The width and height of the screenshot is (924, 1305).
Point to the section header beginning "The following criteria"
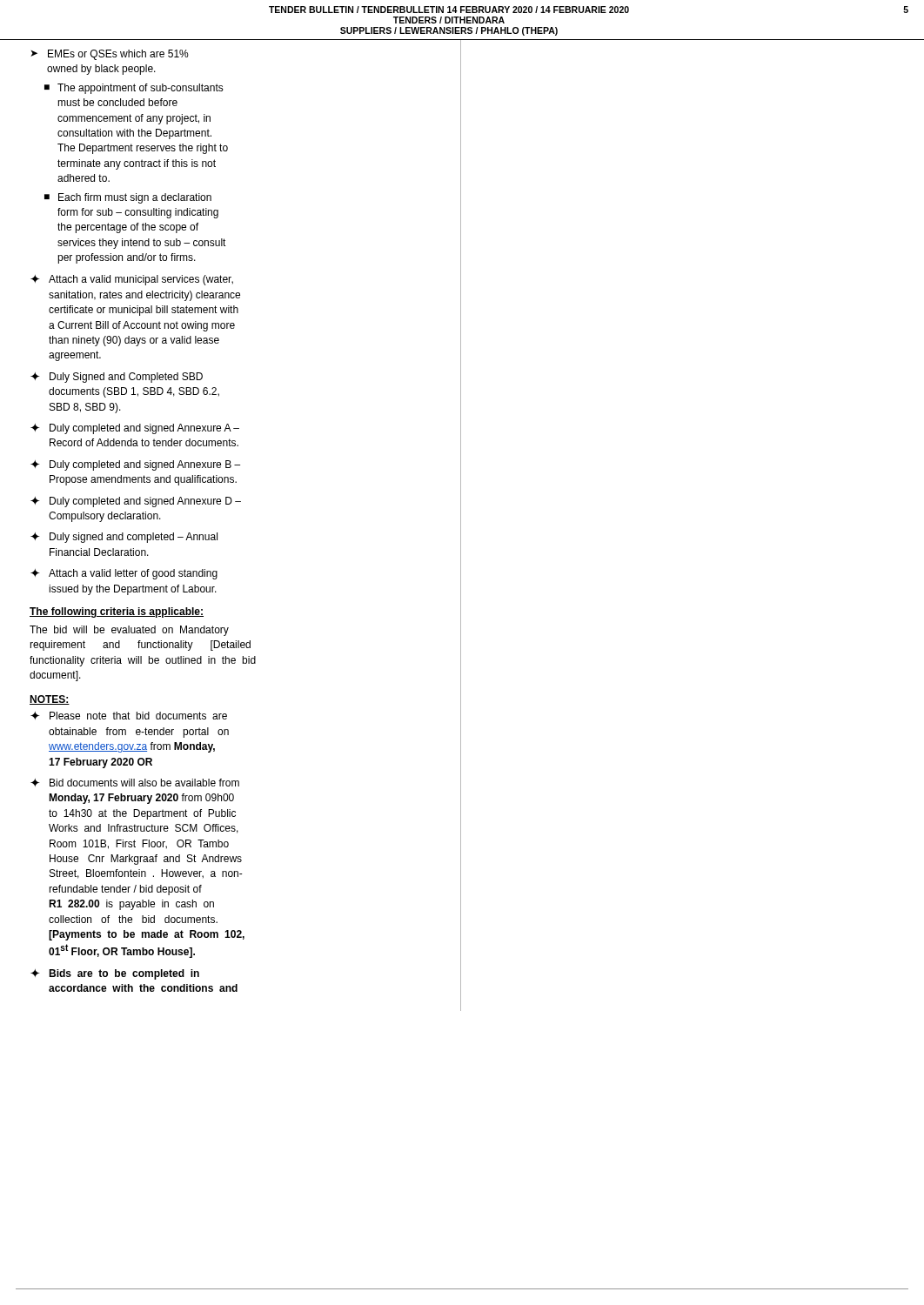[x=117, y=612]
